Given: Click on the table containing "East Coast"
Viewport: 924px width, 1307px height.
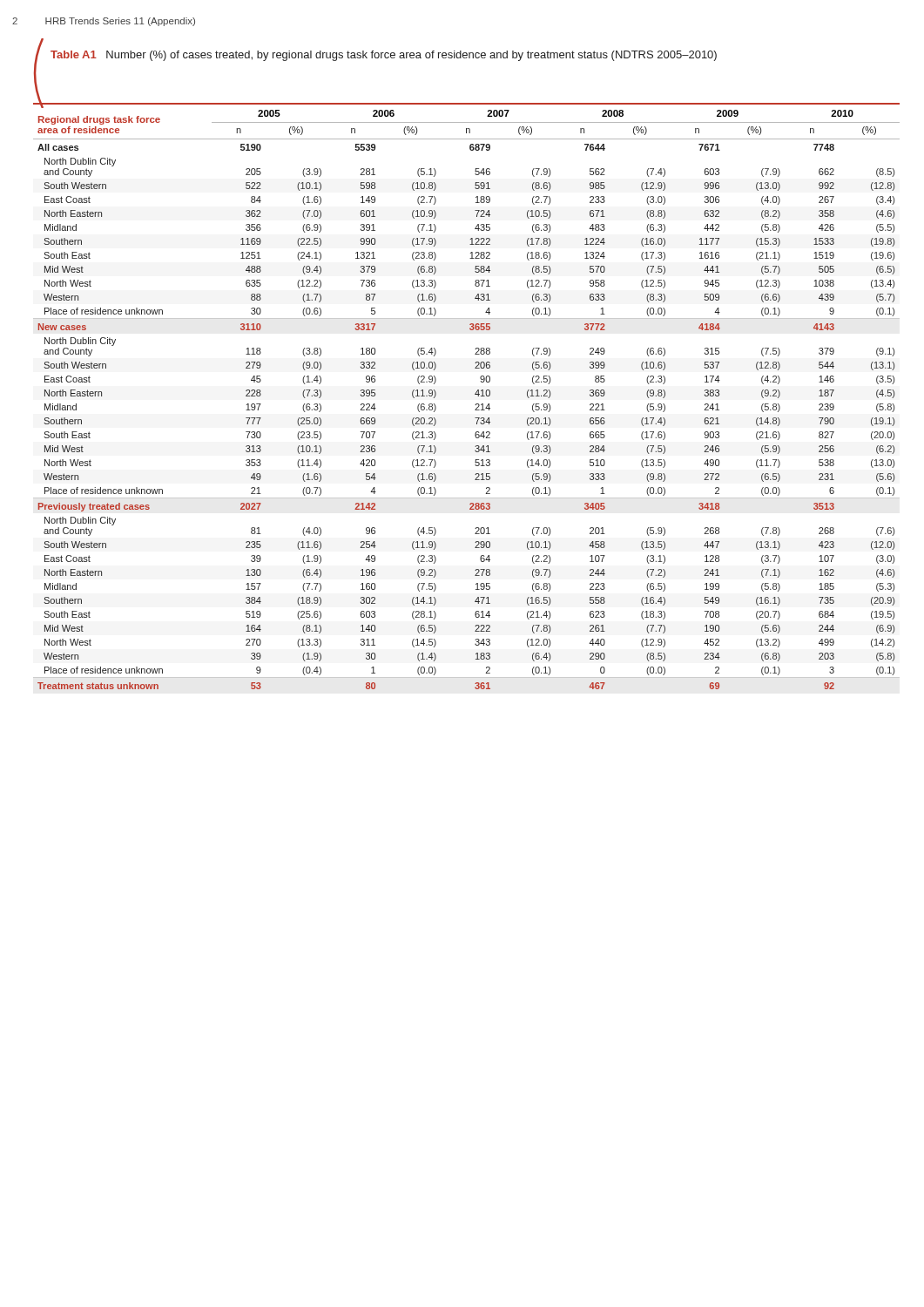Looking at the screenshot, I should click(466, 398).
